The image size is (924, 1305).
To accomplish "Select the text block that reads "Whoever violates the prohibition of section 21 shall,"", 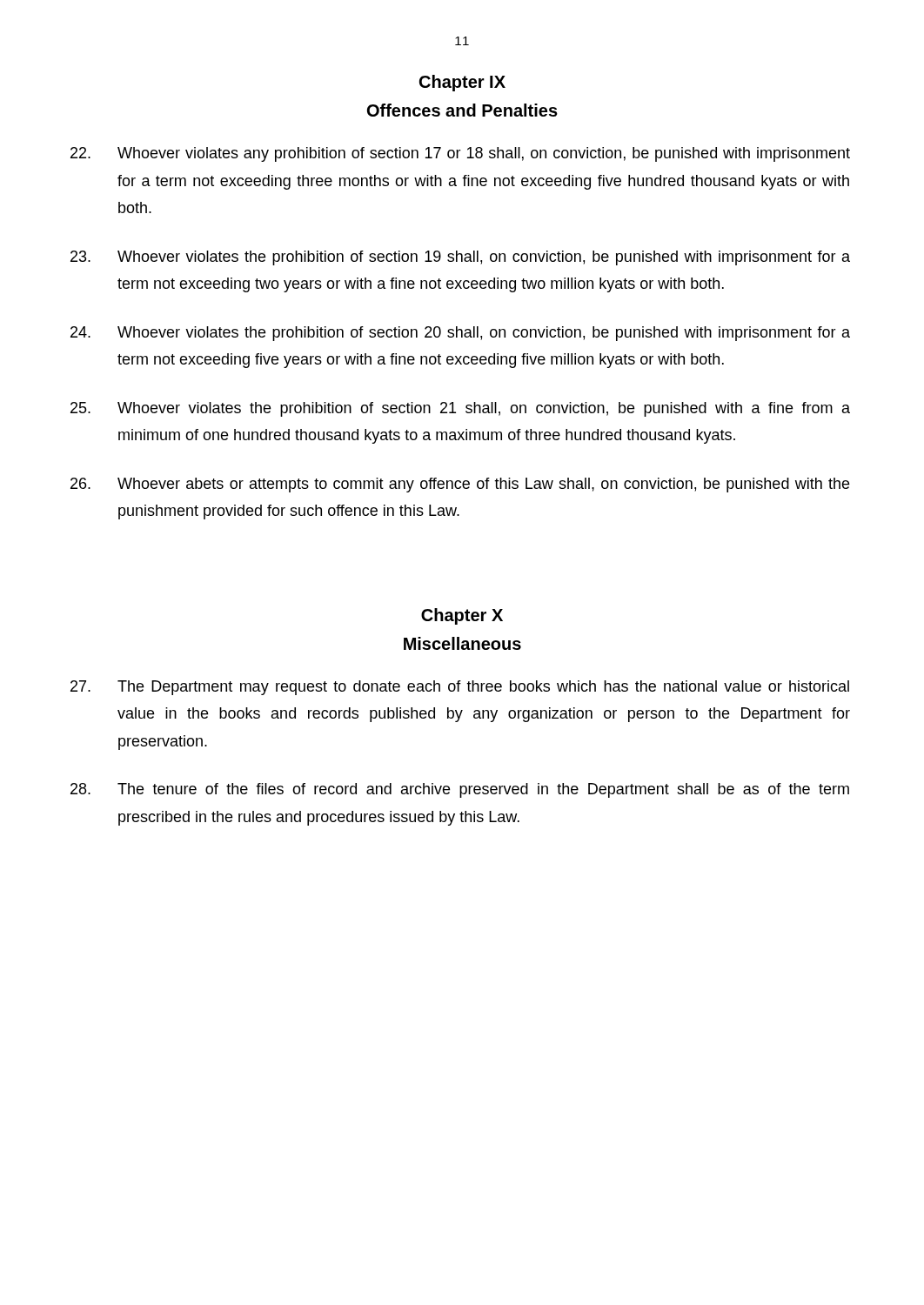I will coord(460,422).
